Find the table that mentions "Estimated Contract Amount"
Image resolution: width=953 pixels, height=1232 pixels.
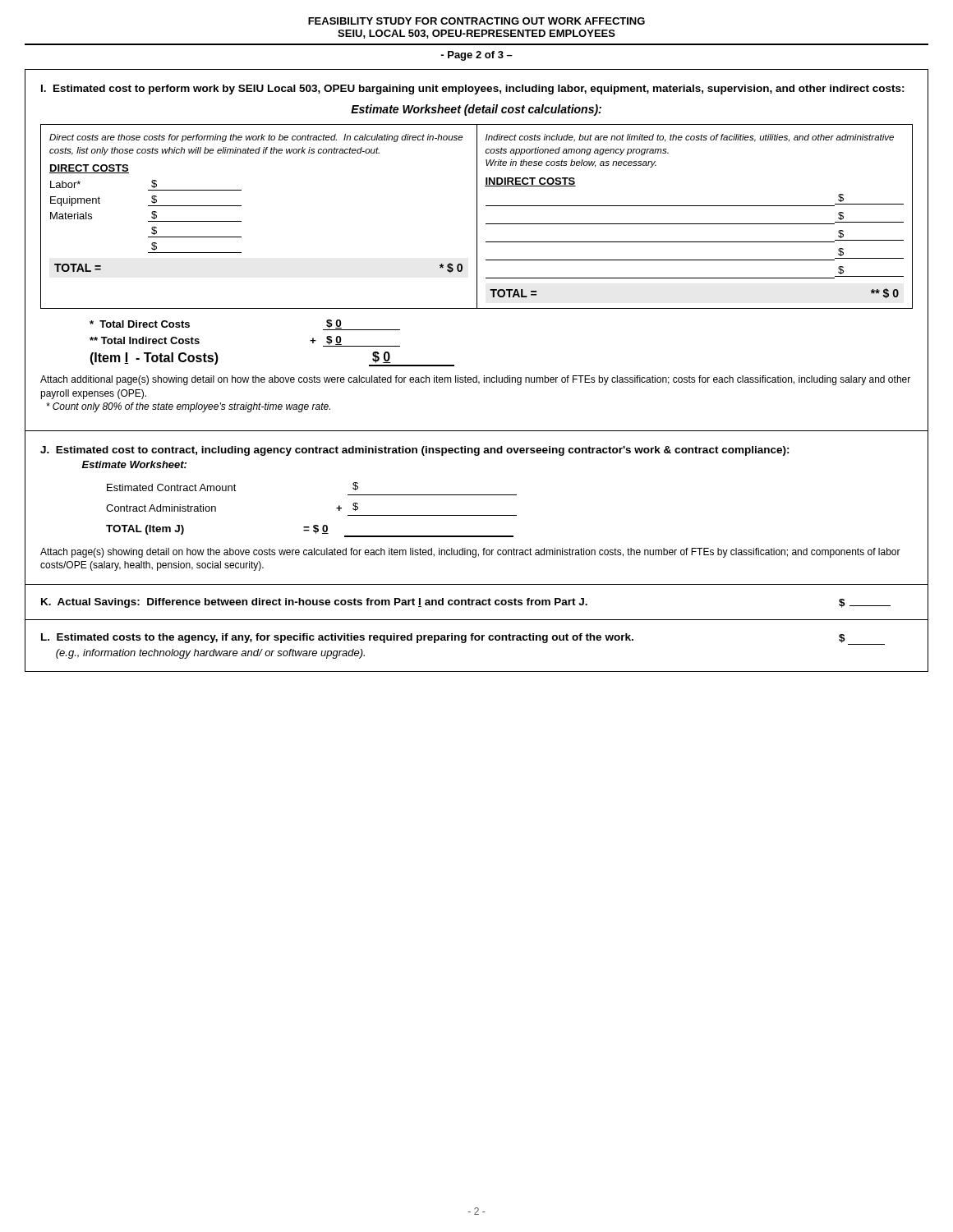point(509,508)
